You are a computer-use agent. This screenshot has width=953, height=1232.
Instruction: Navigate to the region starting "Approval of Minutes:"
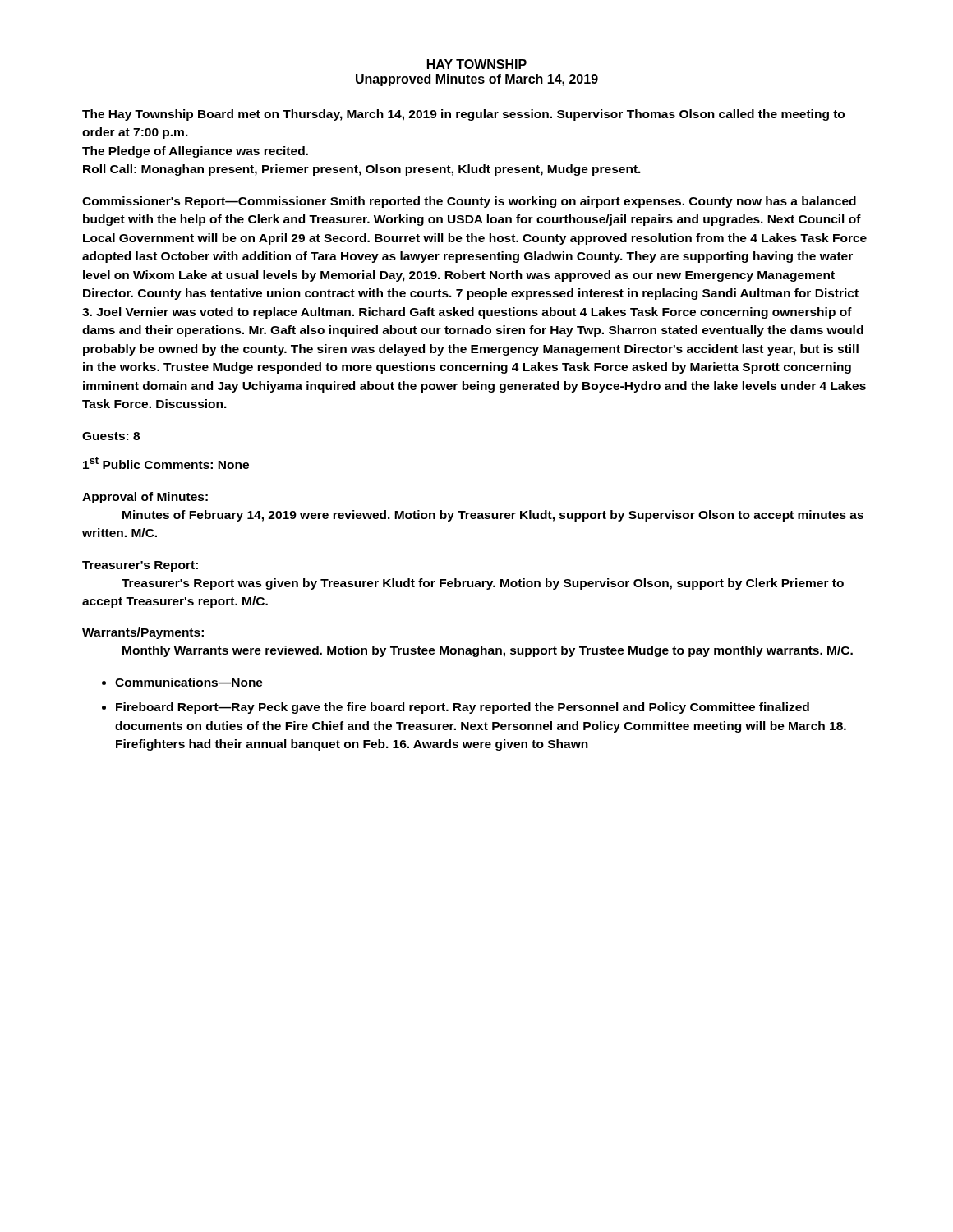click(145, 496)
